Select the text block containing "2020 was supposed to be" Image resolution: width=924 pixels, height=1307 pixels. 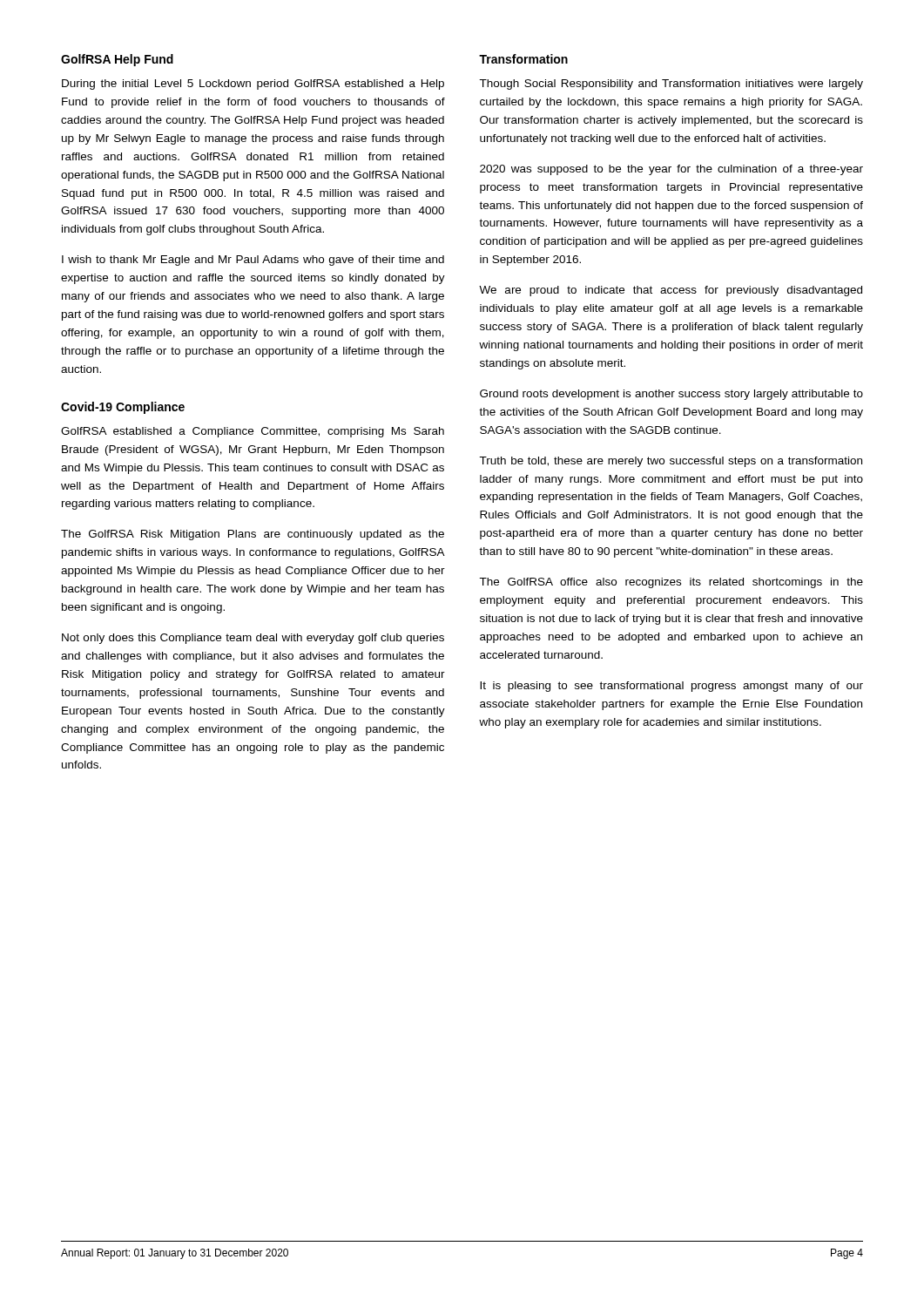(x=671, y=214)
